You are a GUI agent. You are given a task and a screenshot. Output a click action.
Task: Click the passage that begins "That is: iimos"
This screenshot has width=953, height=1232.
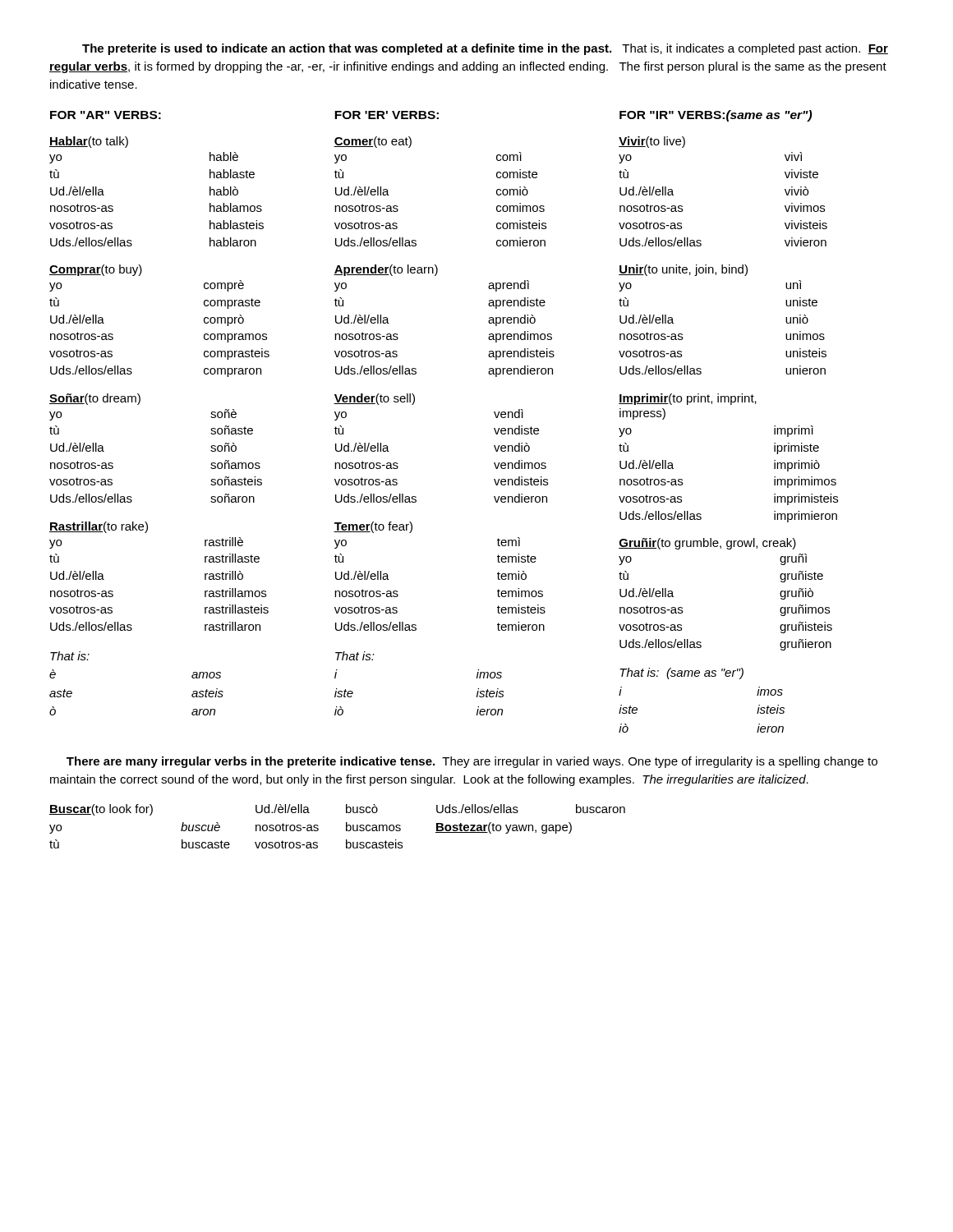(472, 684)
